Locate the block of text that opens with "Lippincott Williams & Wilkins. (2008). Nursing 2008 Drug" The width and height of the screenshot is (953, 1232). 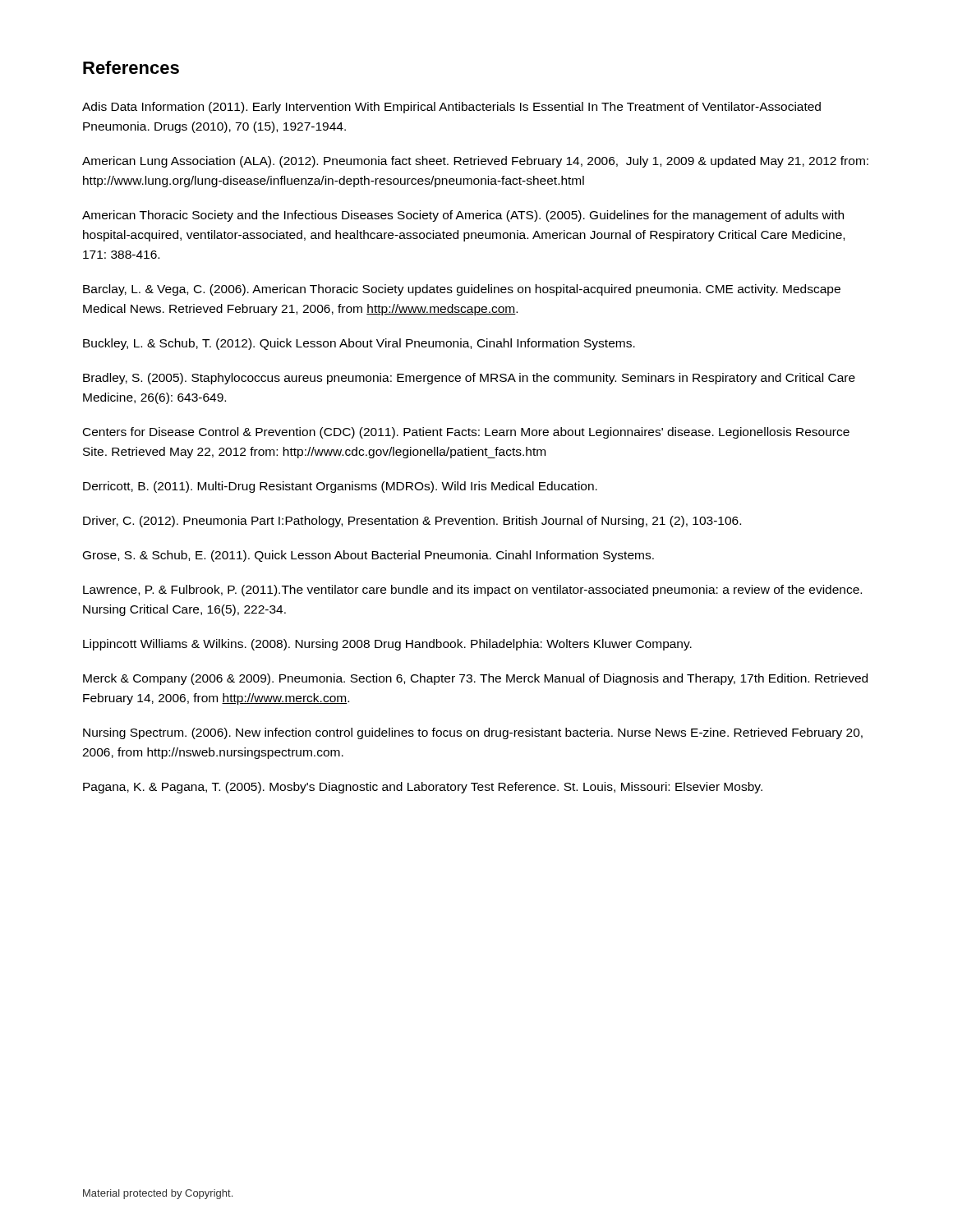point(387,644)
